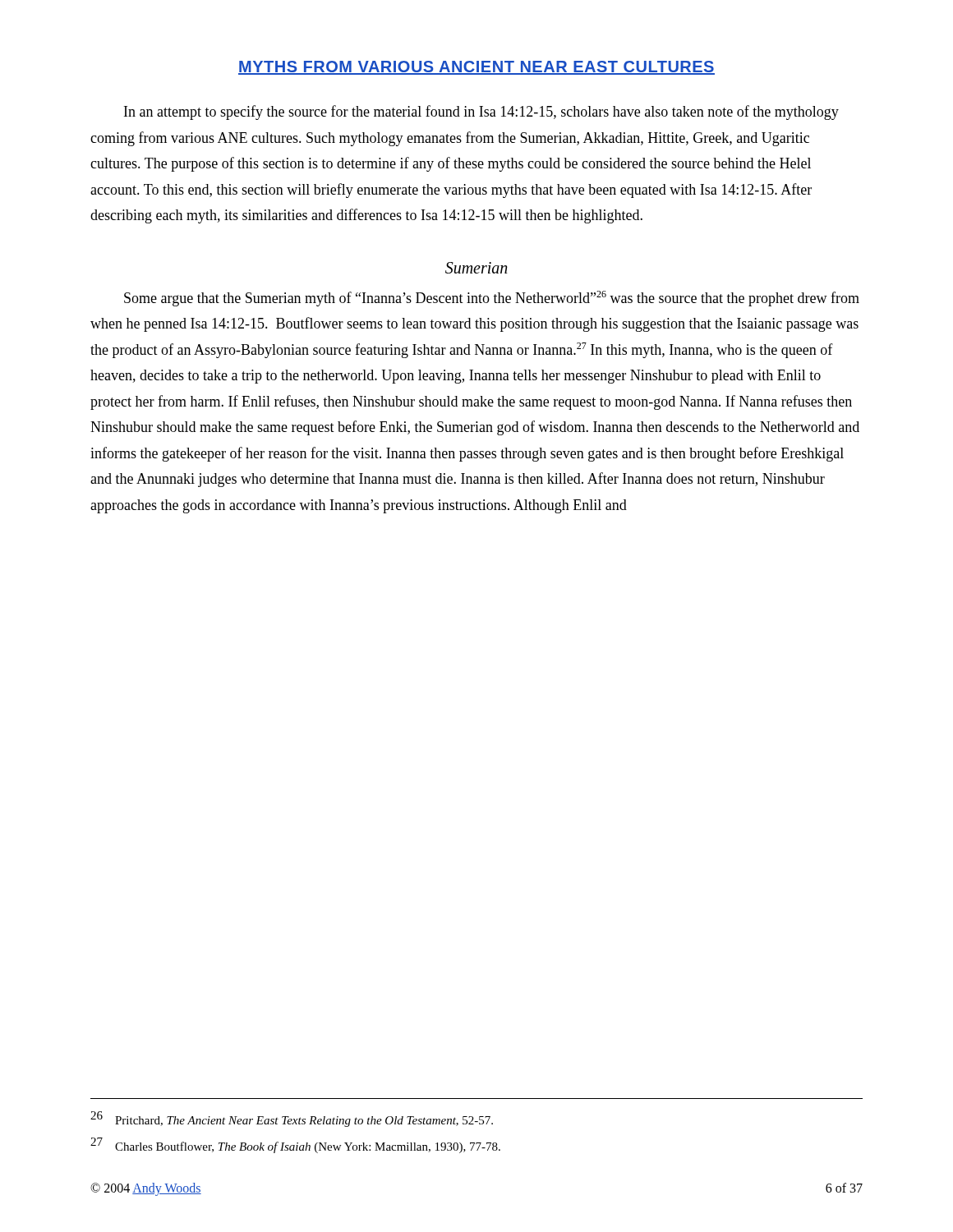Find the block on this page that starts "Some argue that the Sumerian myth of “Inanna’s"

click(x=475, y=400)
